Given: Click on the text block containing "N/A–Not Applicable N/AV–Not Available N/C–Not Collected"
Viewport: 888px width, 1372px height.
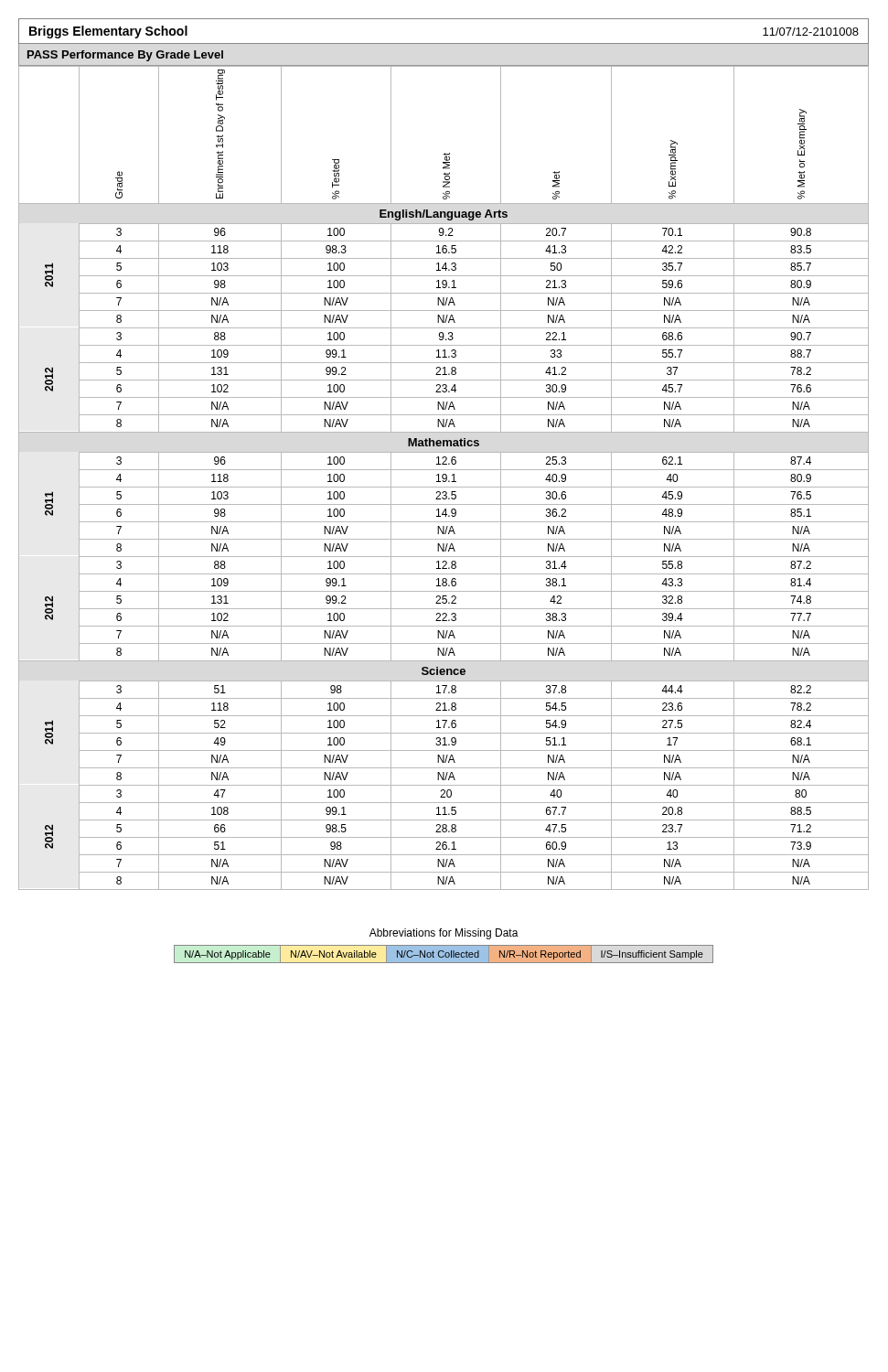Looking at the screenshot, I should pyautogui.click(x=444, y=954).
